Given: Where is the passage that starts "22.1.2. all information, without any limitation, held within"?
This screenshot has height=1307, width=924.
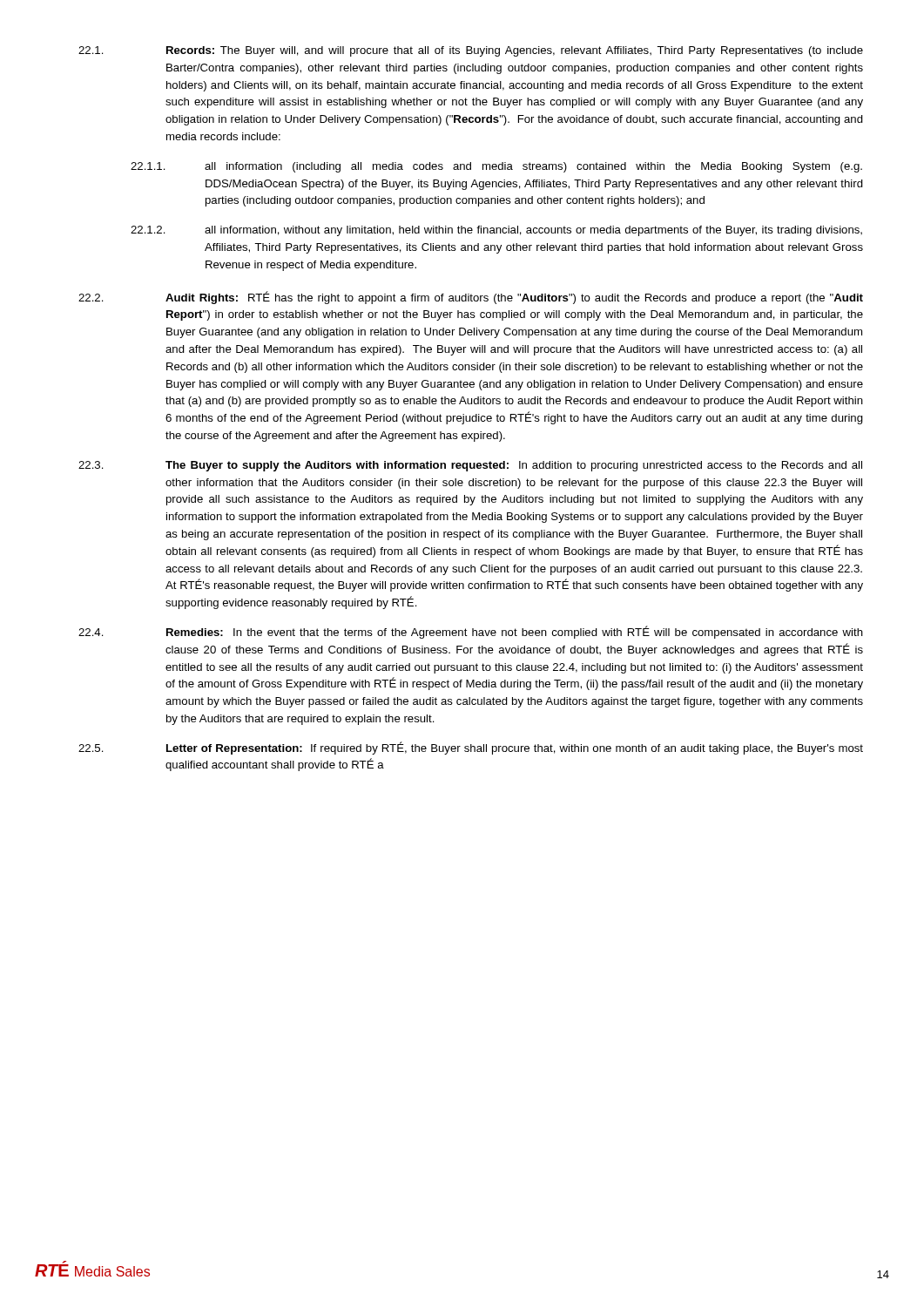Looking at the screenshot, I should point(497,247).
